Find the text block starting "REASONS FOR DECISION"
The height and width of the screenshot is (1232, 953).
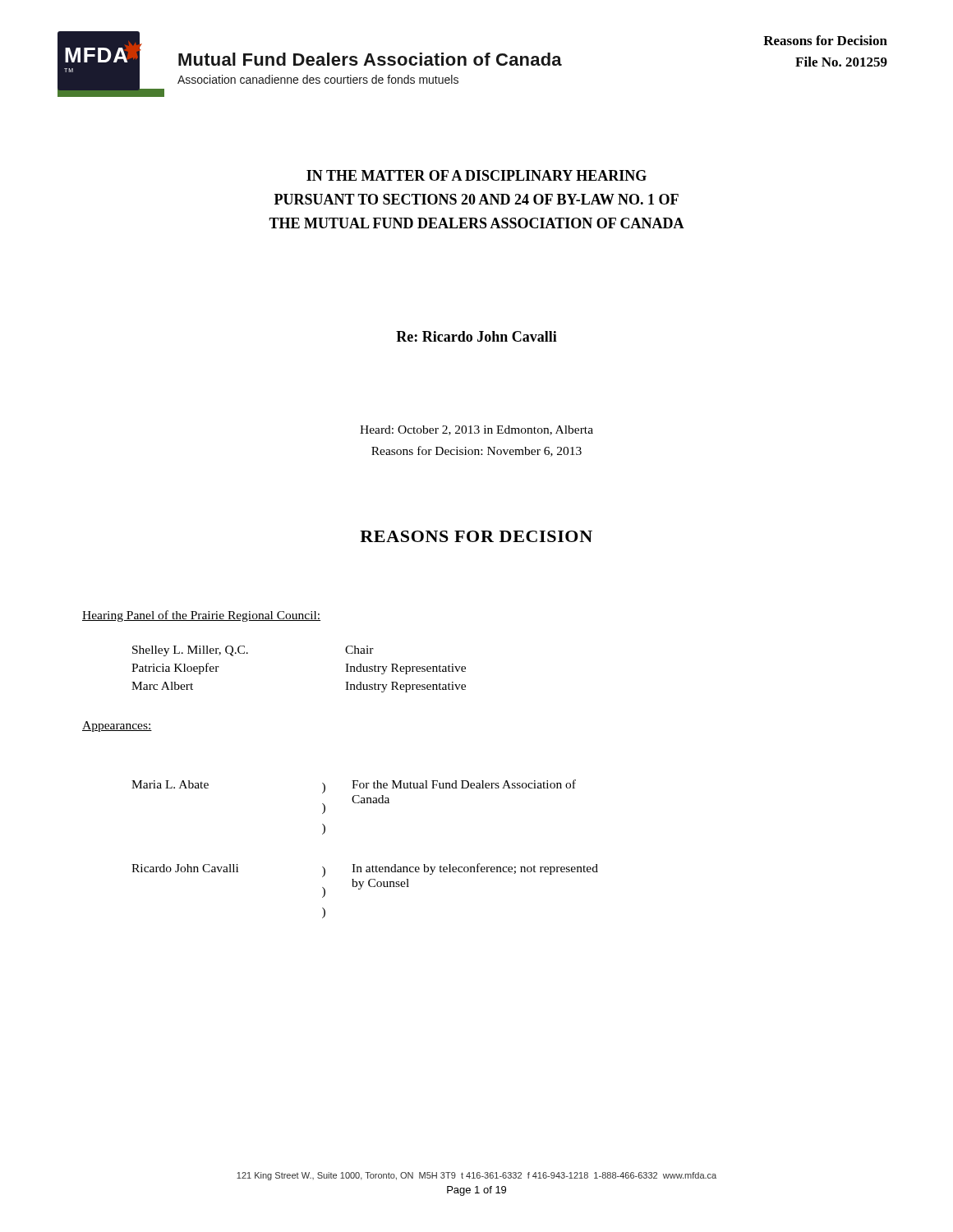[x=476, y=536]
